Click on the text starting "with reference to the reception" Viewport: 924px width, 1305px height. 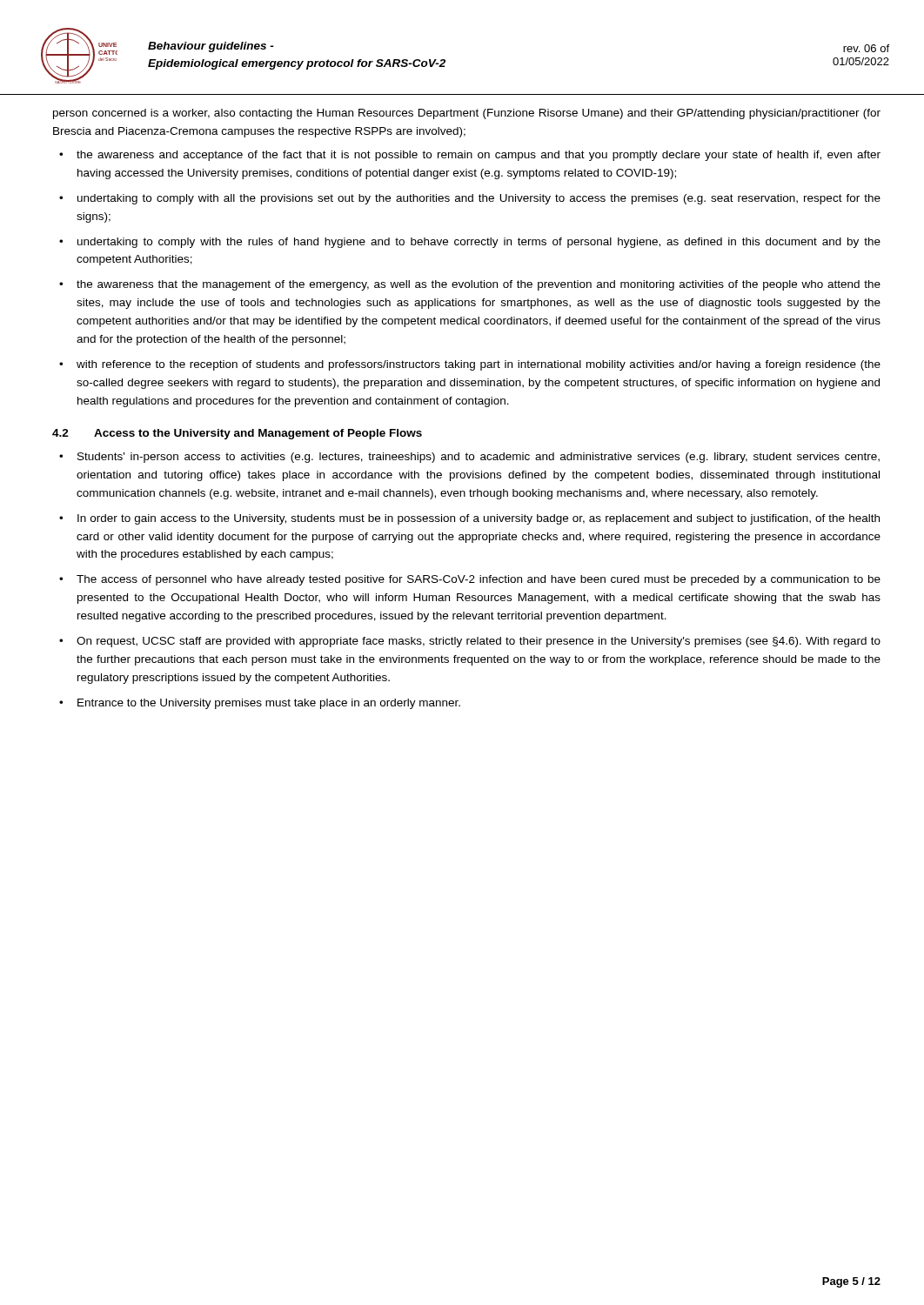tap(479, 382)
